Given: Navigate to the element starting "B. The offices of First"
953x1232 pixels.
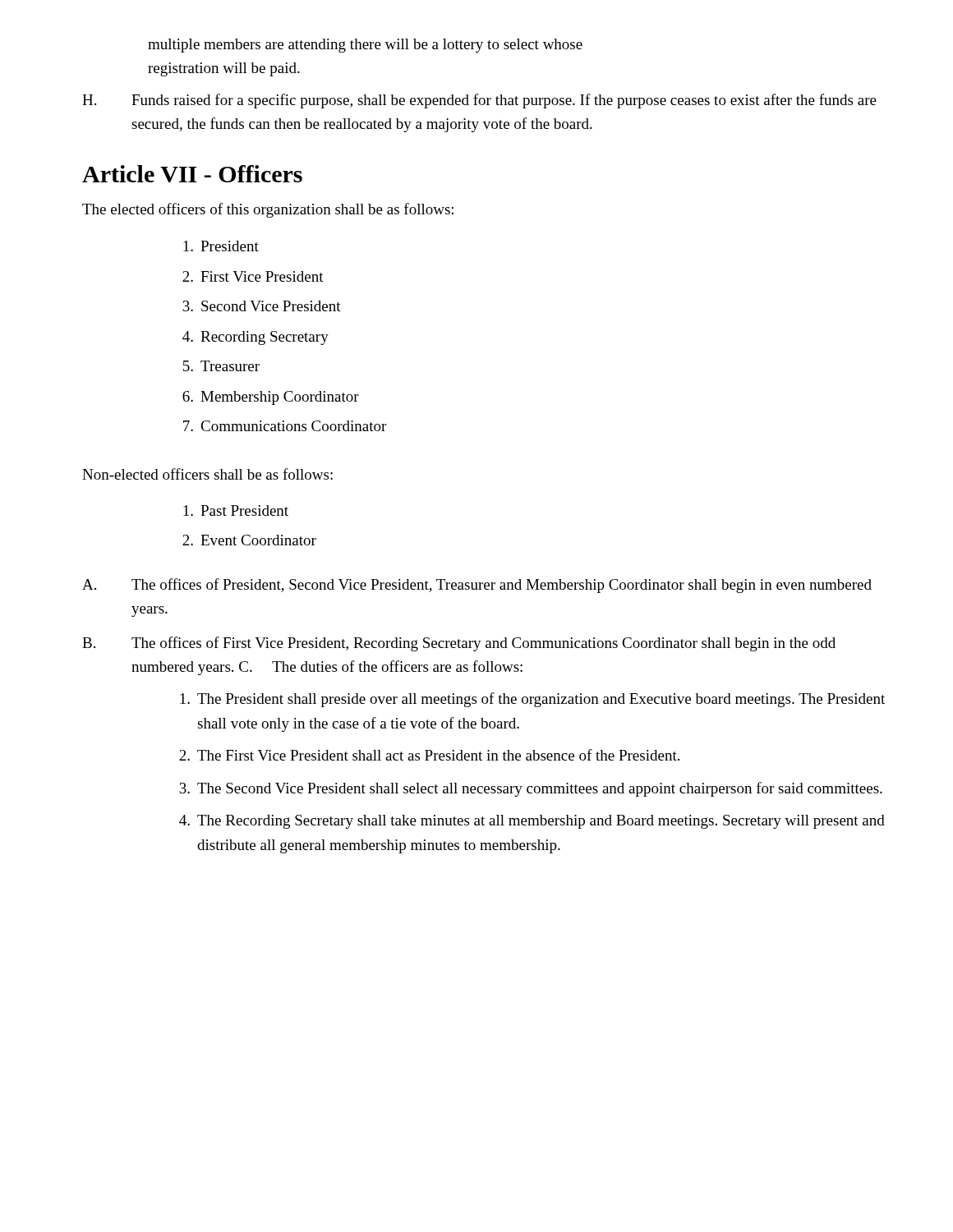Looking at the screenshot, I should click(485, 748).
